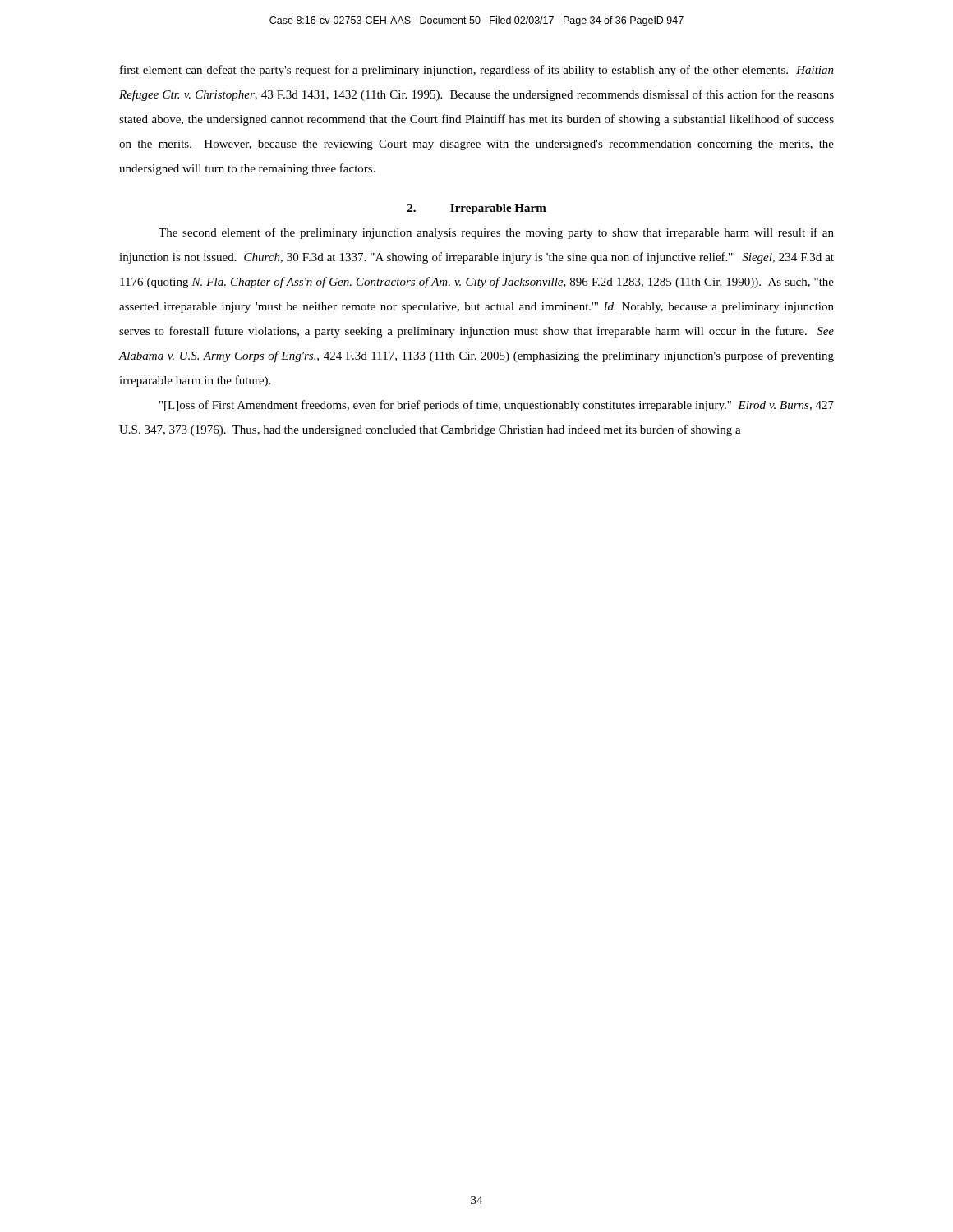The width and height of the screenshot is (953, 1232).
Task: Locate the block of text that opens with "first element can defeat"
Action: (x=476, y=119)
